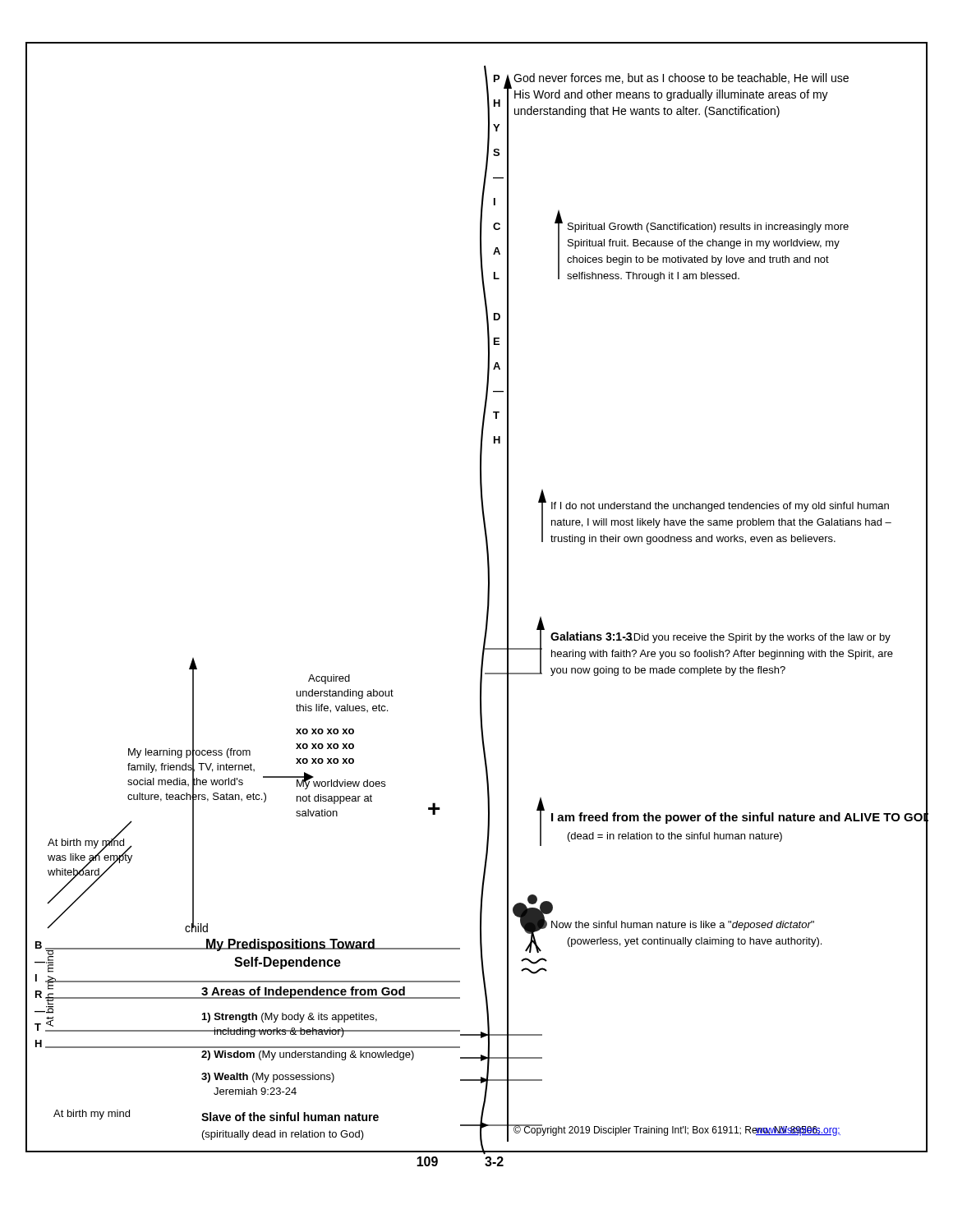Find the infographic

click(476, 608)
